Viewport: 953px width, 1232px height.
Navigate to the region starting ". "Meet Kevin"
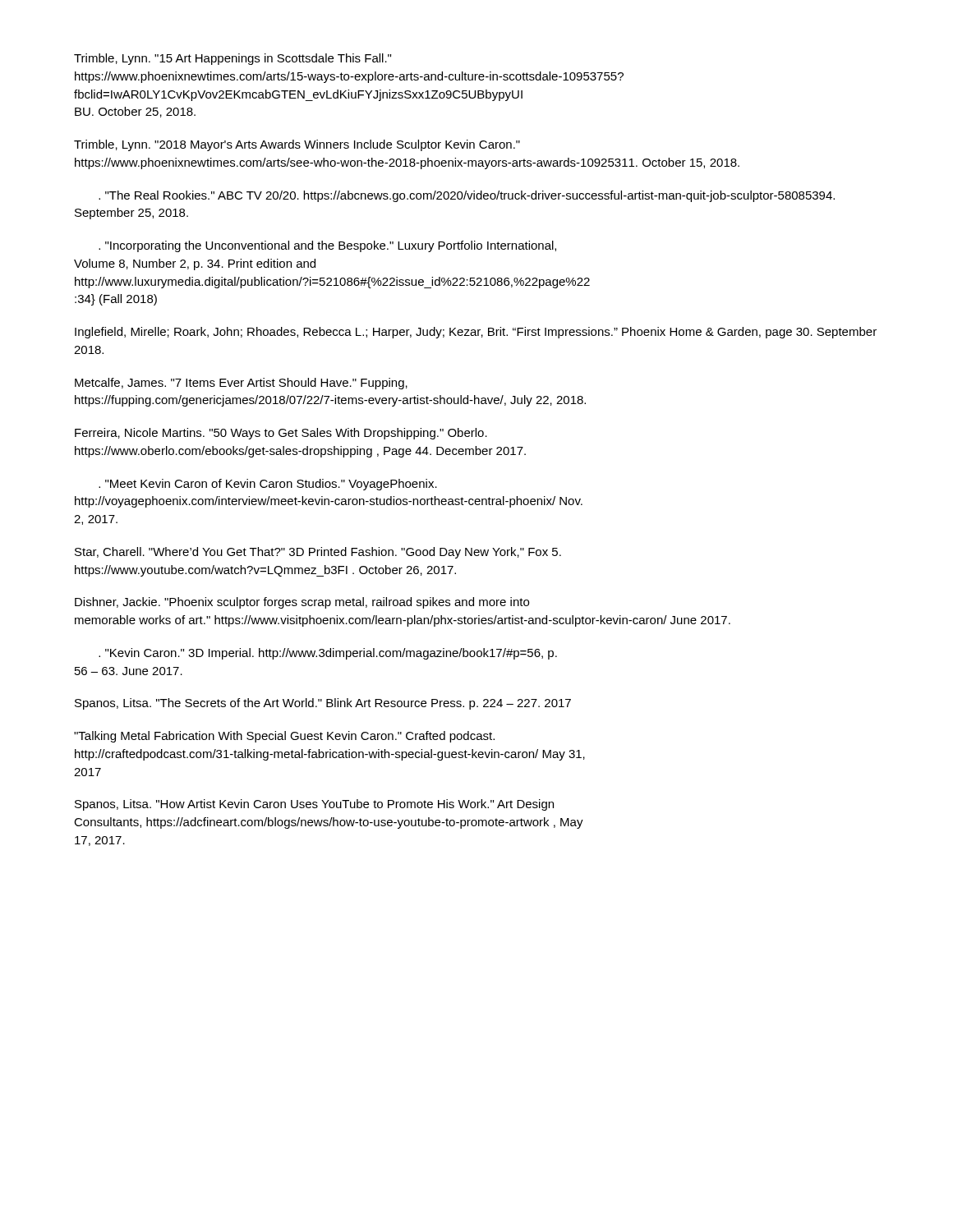pos(329,501)
